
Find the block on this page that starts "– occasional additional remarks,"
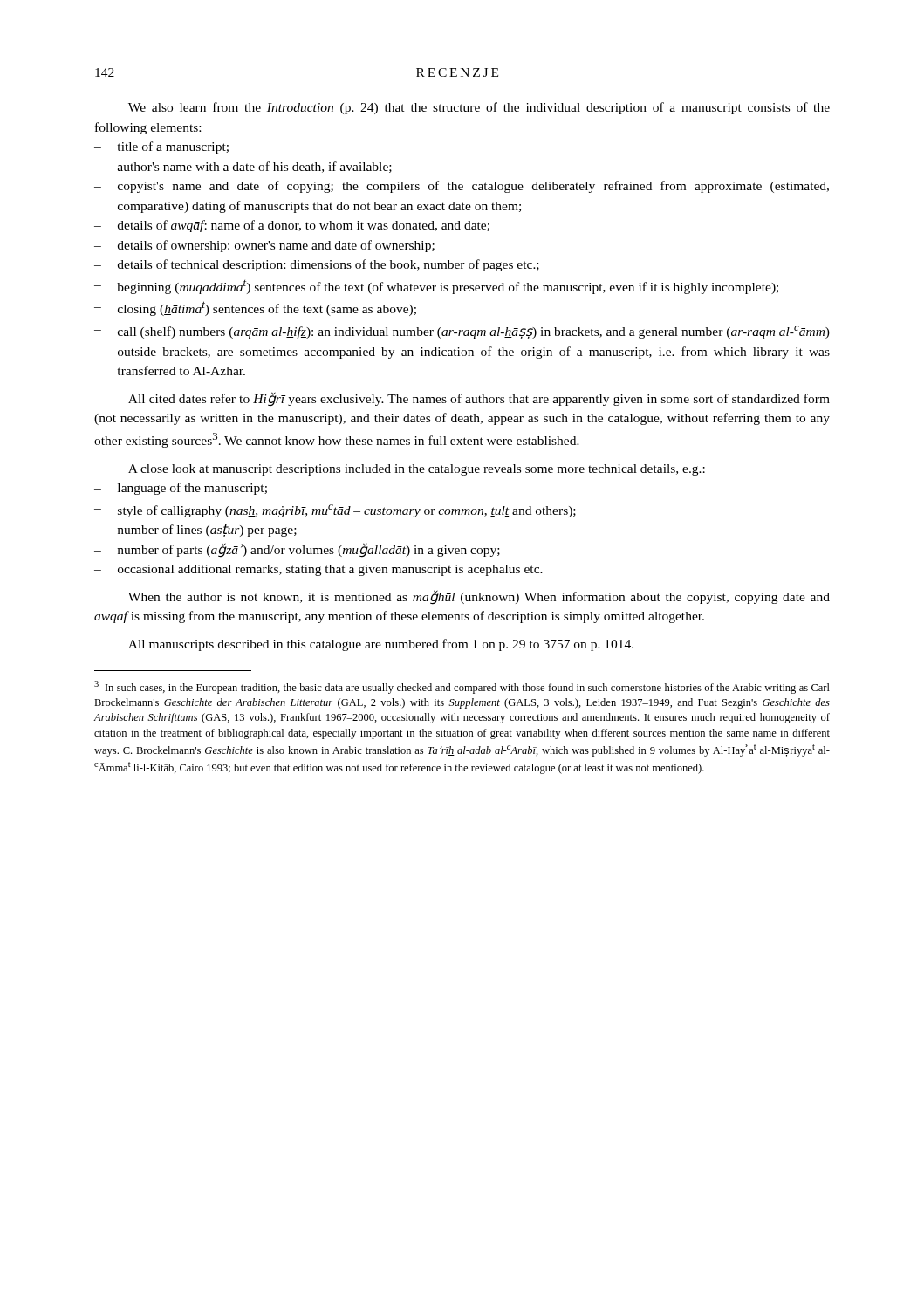(x=462, y=569)
